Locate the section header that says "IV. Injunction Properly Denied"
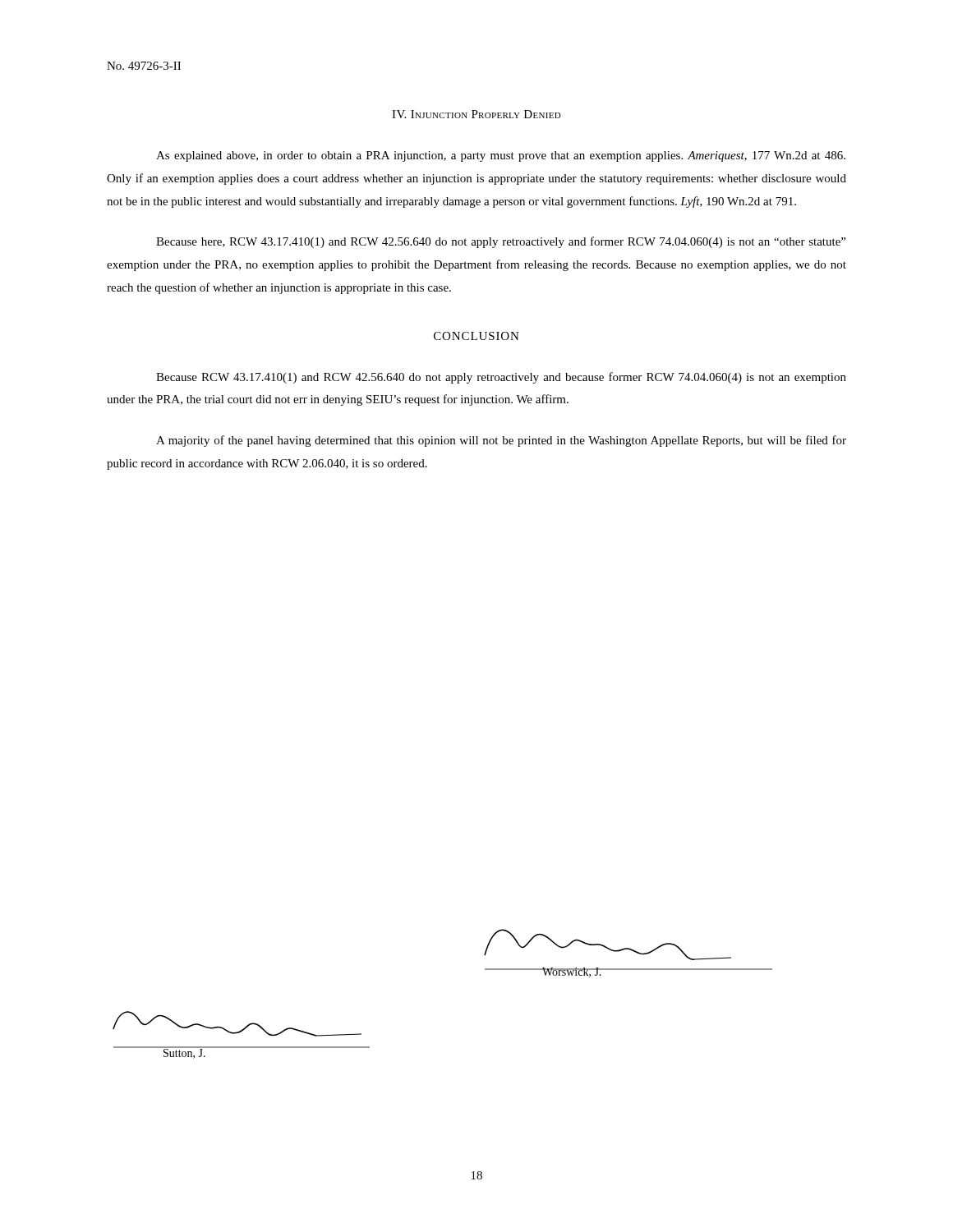 coord(476,114)
